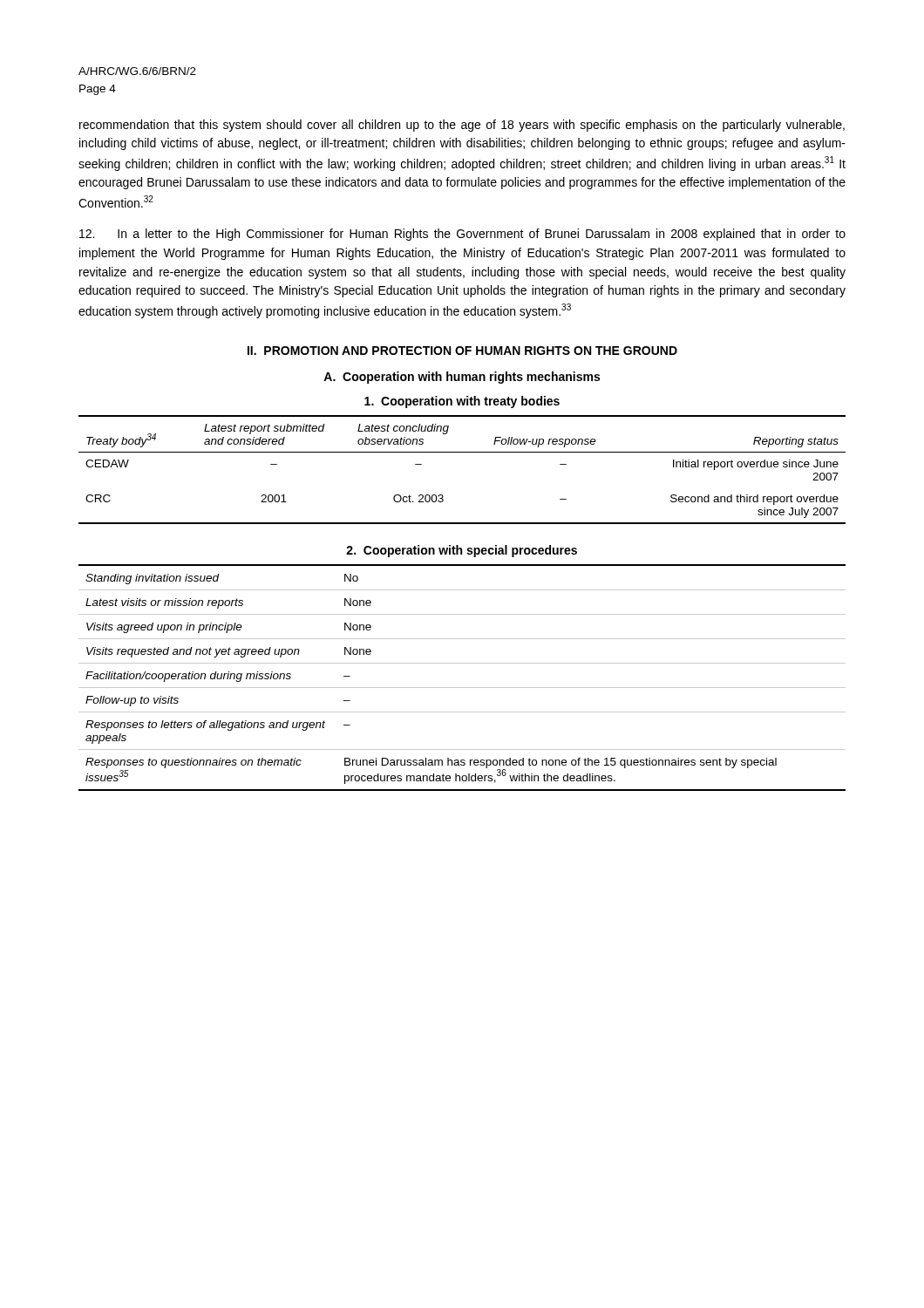Screen dimensions: 1308x924
Task: Select the text block starting "A. Cooperation with human rights mechanisms"
Action: [462, 377]
